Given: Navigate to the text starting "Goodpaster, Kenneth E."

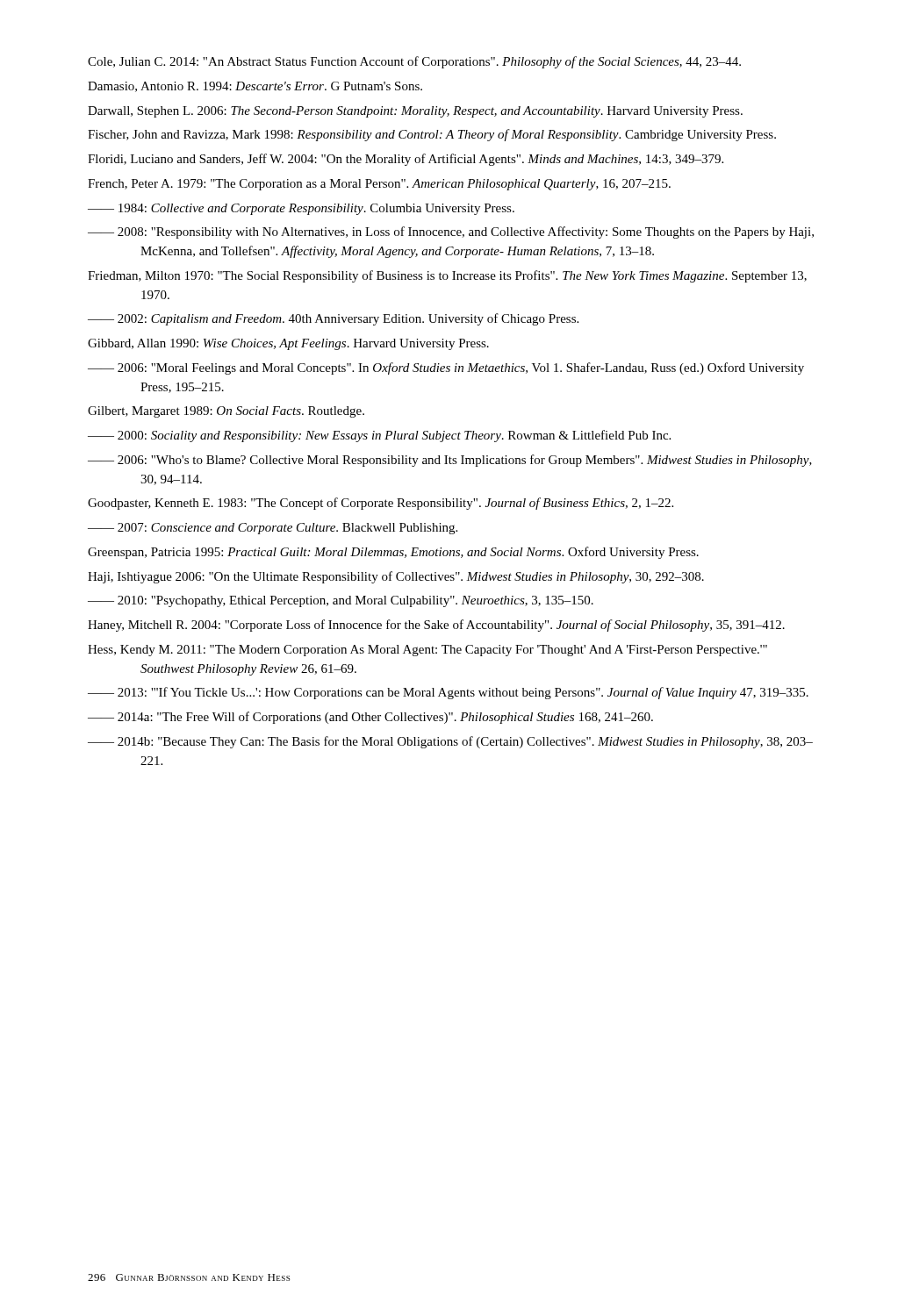Looking at the screenshot, I should click(381, 503).
